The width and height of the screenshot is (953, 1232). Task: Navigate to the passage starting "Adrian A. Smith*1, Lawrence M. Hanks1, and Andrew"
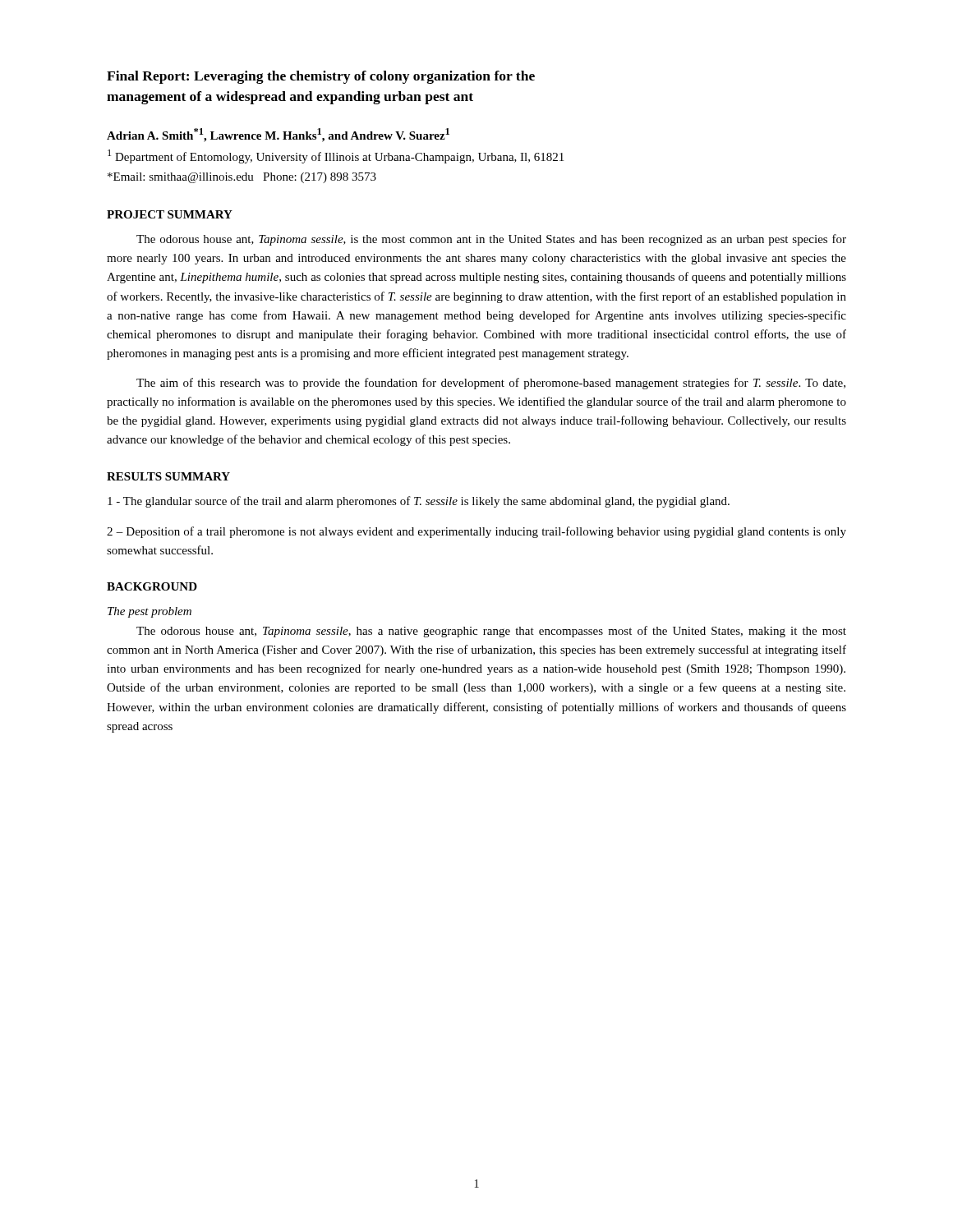278,134
